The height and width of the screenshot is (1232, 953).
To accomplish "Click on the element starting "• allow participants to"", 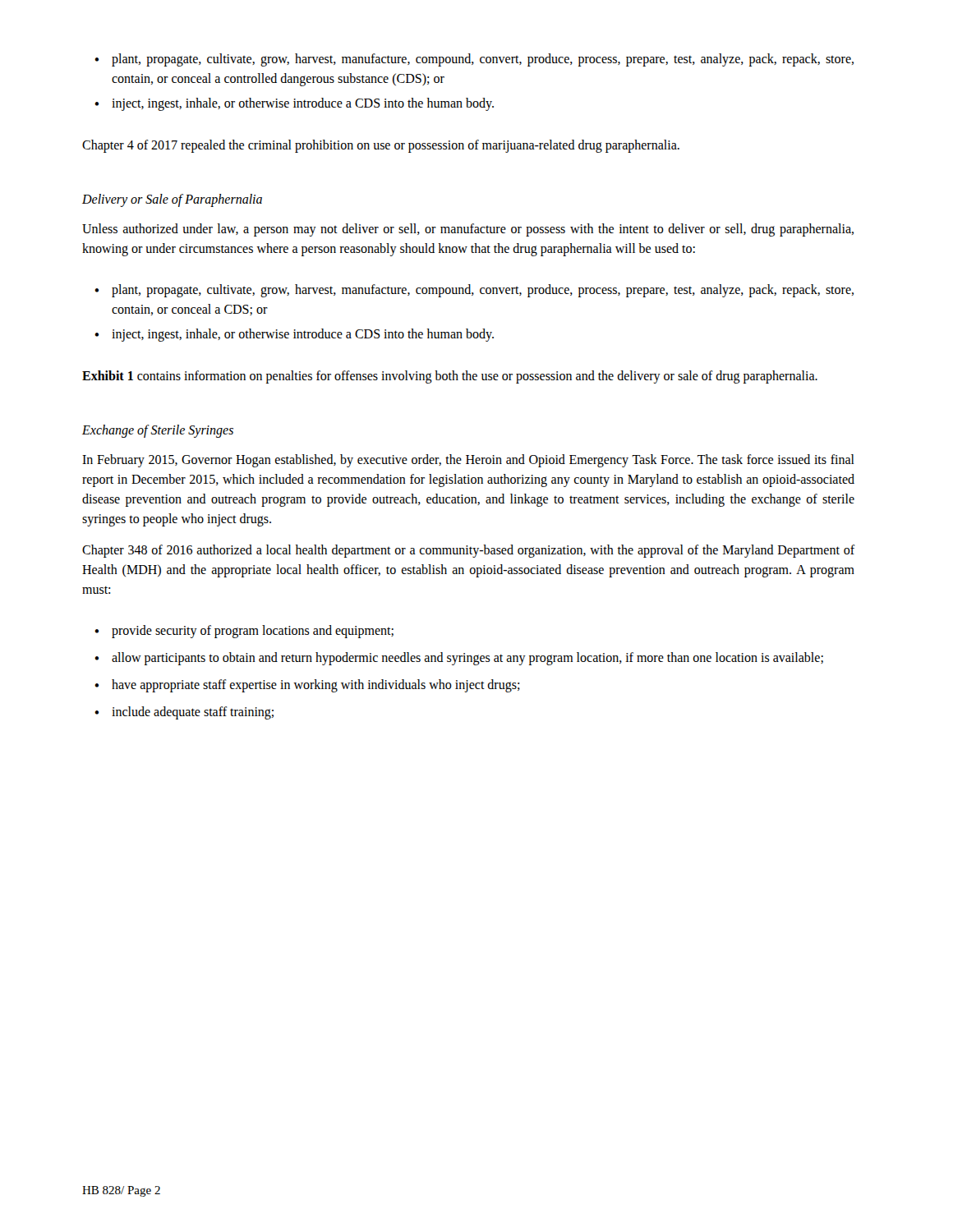I will (x=468, y=659).
